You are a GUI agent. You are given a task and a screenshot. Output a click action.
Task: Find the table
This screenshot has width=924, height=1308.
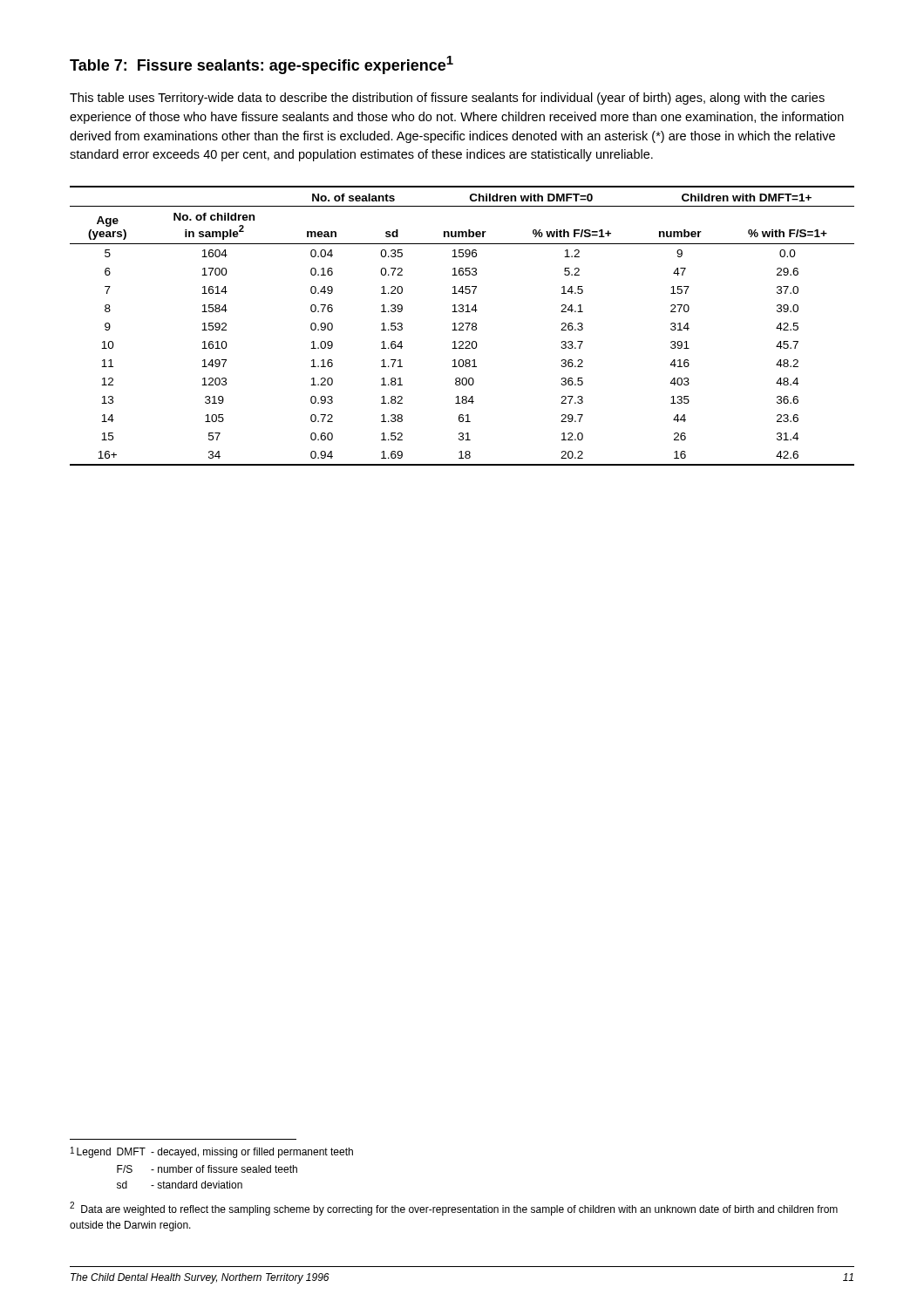click(462, 325)
